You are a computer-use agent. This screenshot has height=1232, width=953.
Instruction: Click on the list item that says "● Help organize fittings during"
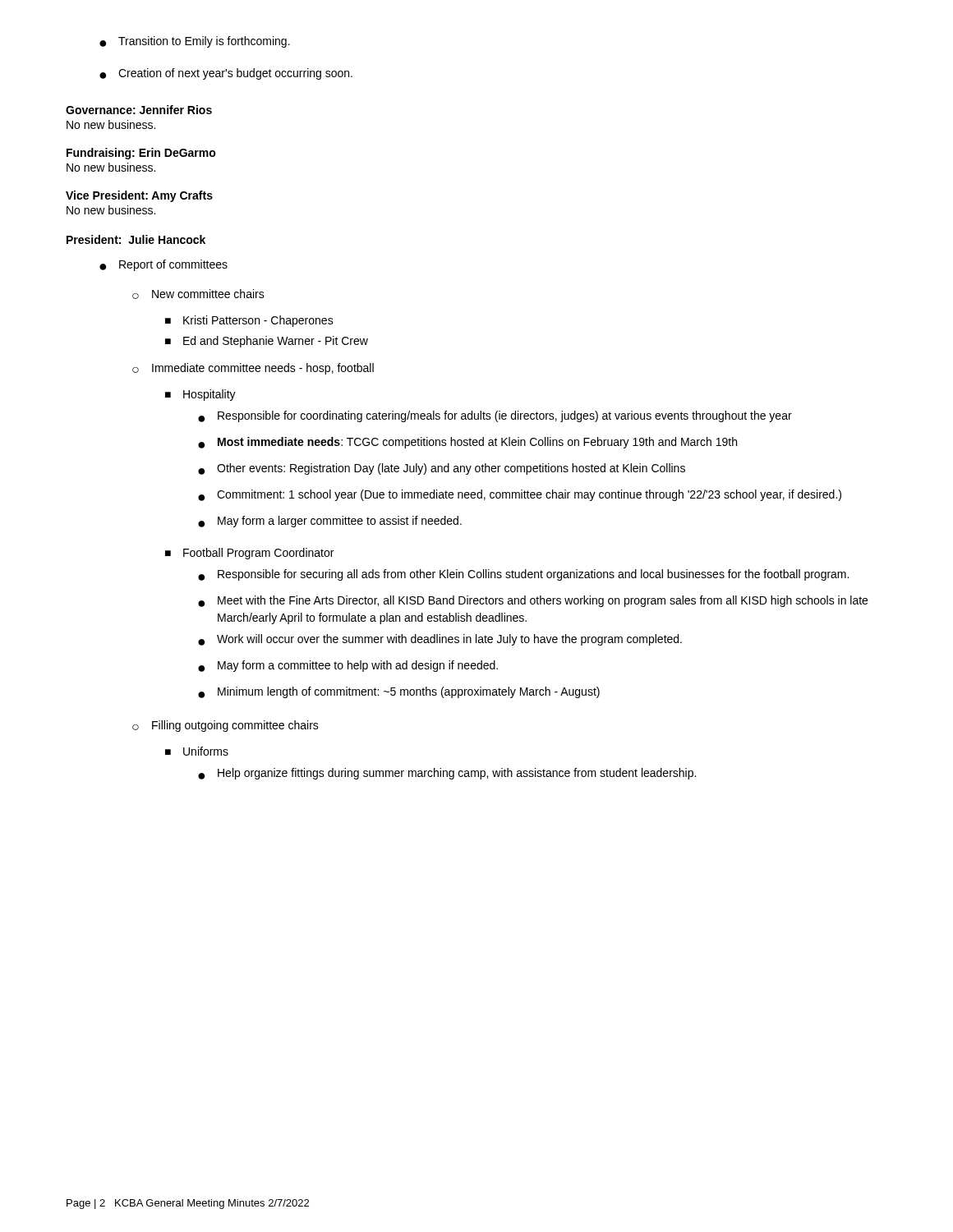(x=447, y=775)
